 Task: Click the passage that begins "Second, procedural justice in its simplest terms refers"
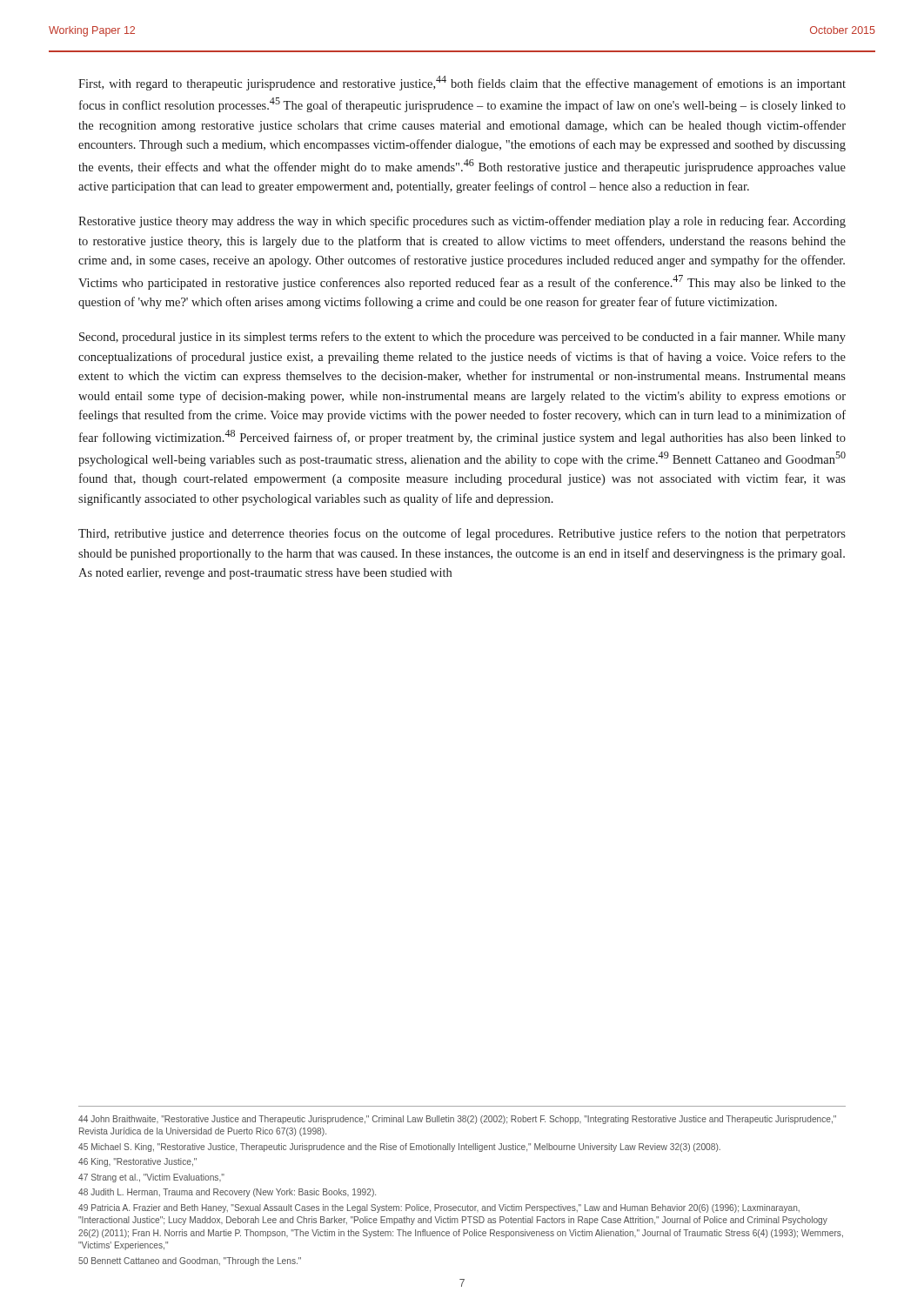click(462, 418)
